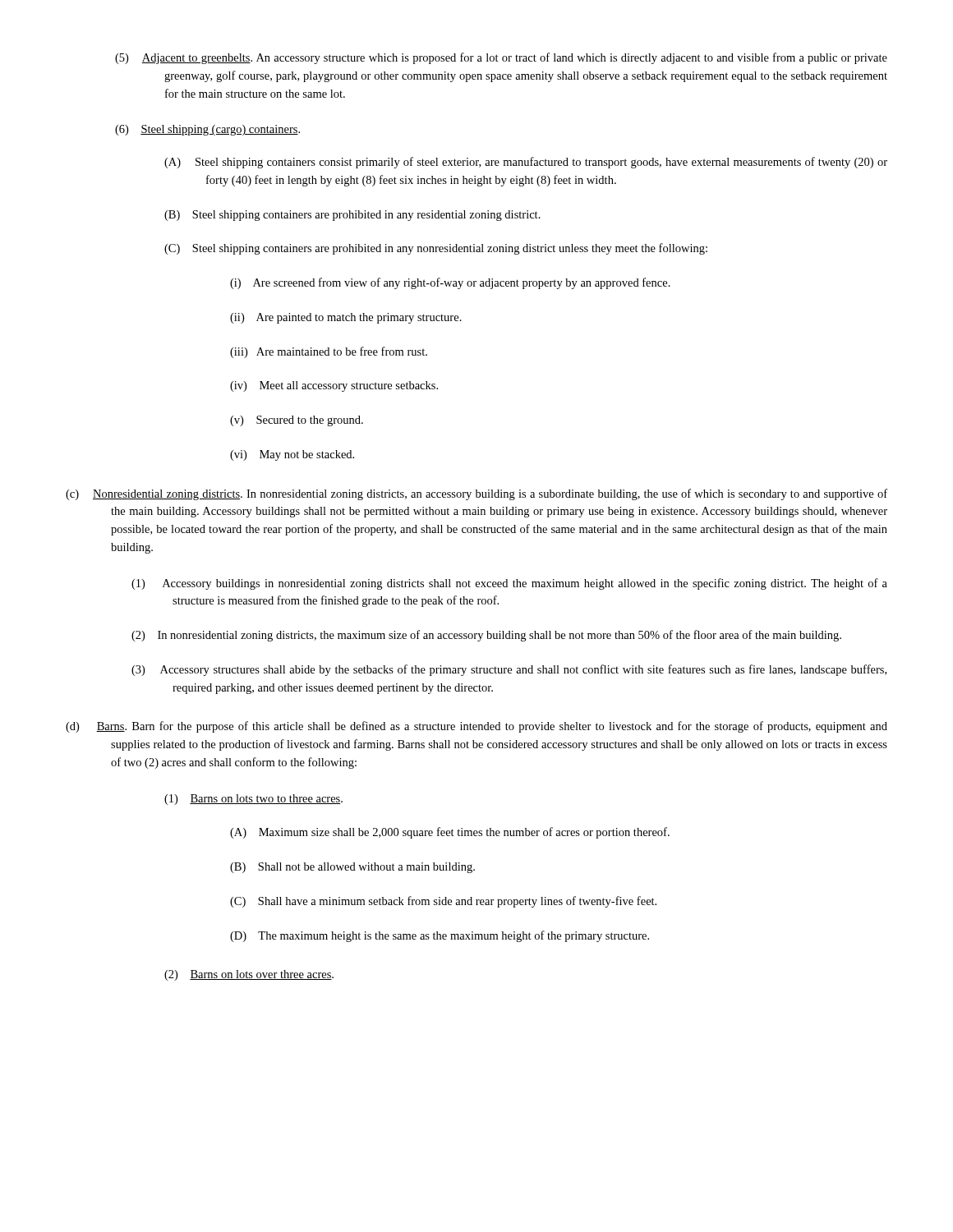Point to the block beginning "(v) Secured to the"
The height and width of the screenshot is (1232, 953).
click(297, 420)
